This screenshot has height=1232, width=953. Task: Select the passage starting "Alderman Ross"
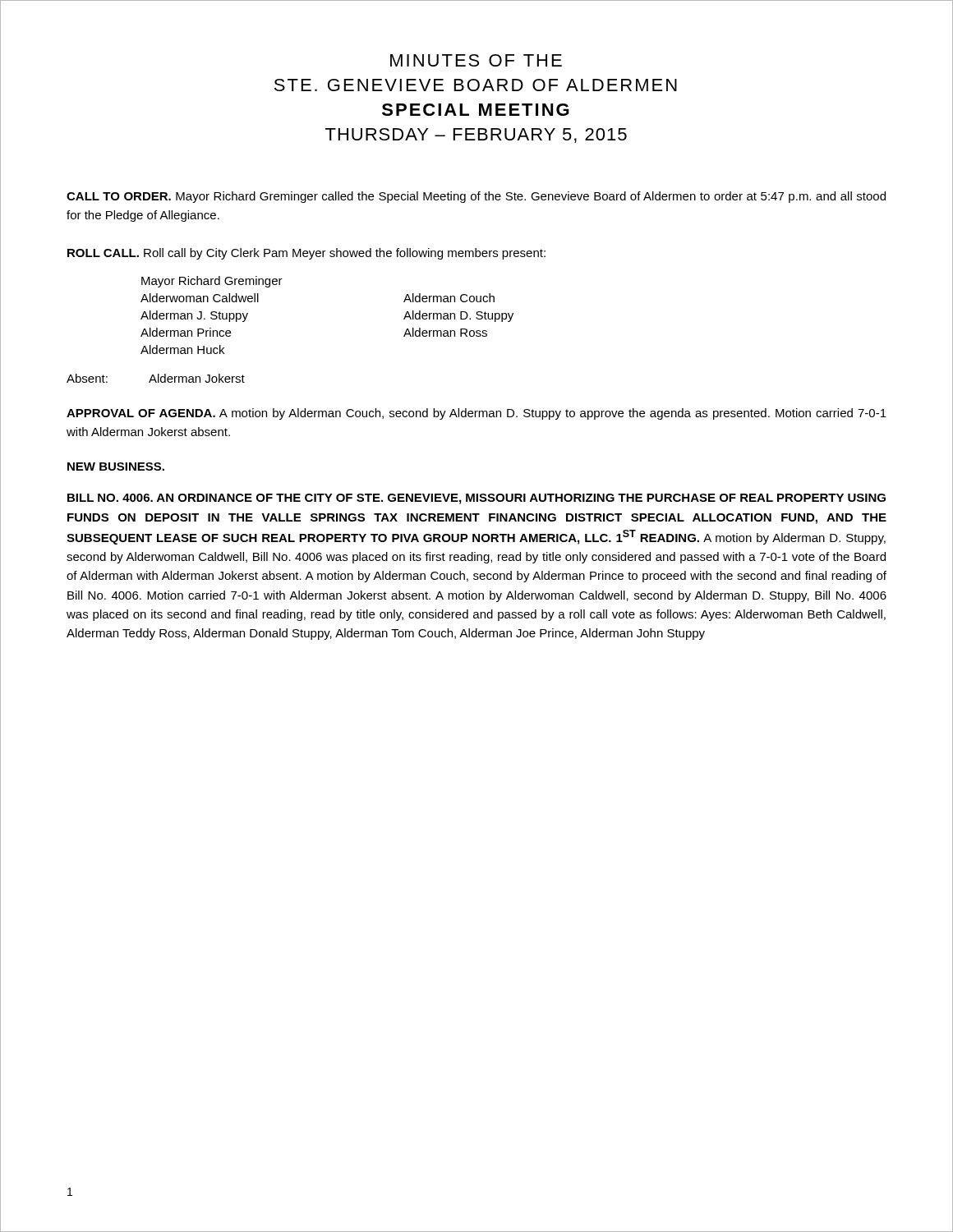[446, 332]
